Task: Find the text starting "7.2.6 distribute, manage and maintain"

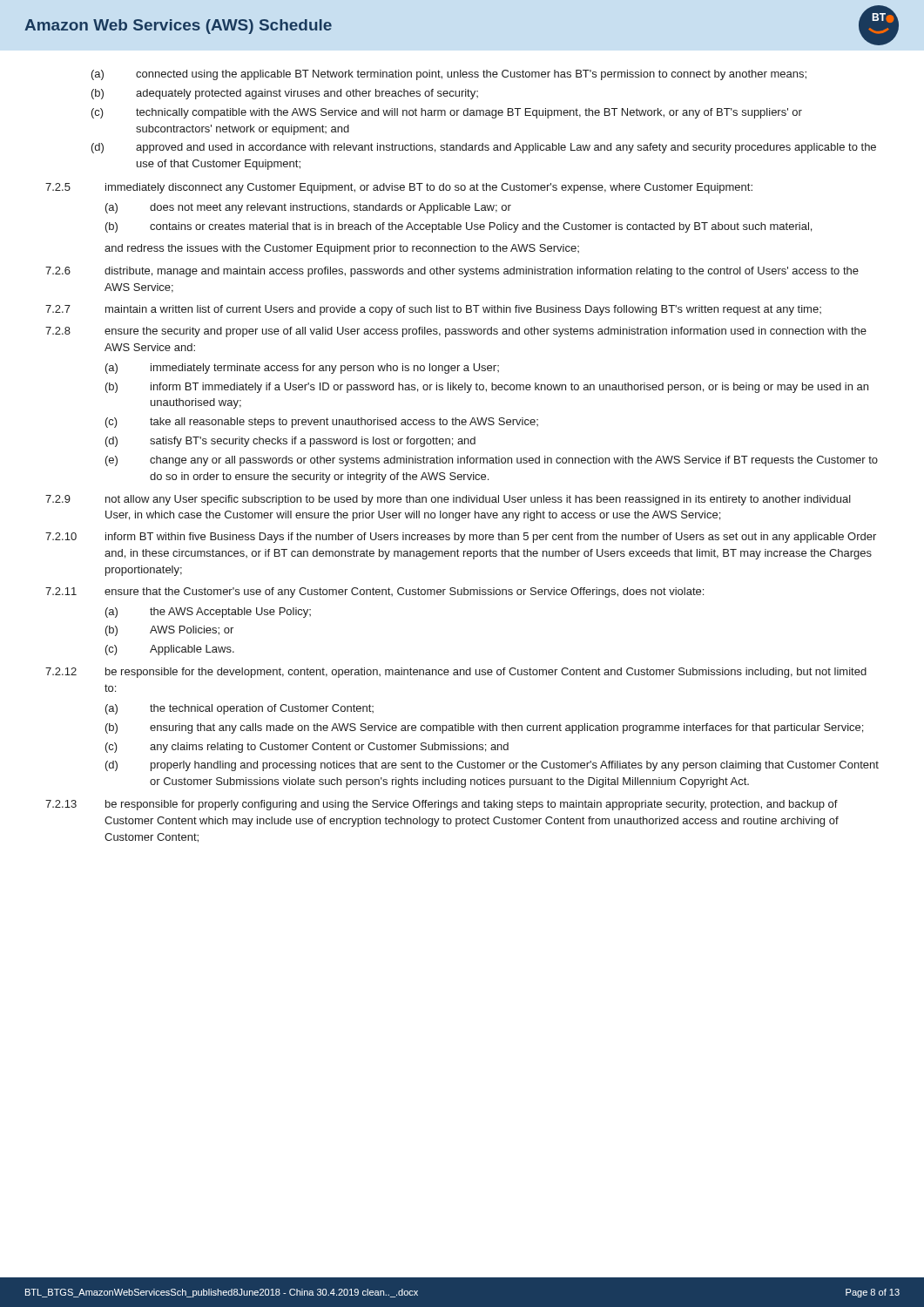Action: 462,280
